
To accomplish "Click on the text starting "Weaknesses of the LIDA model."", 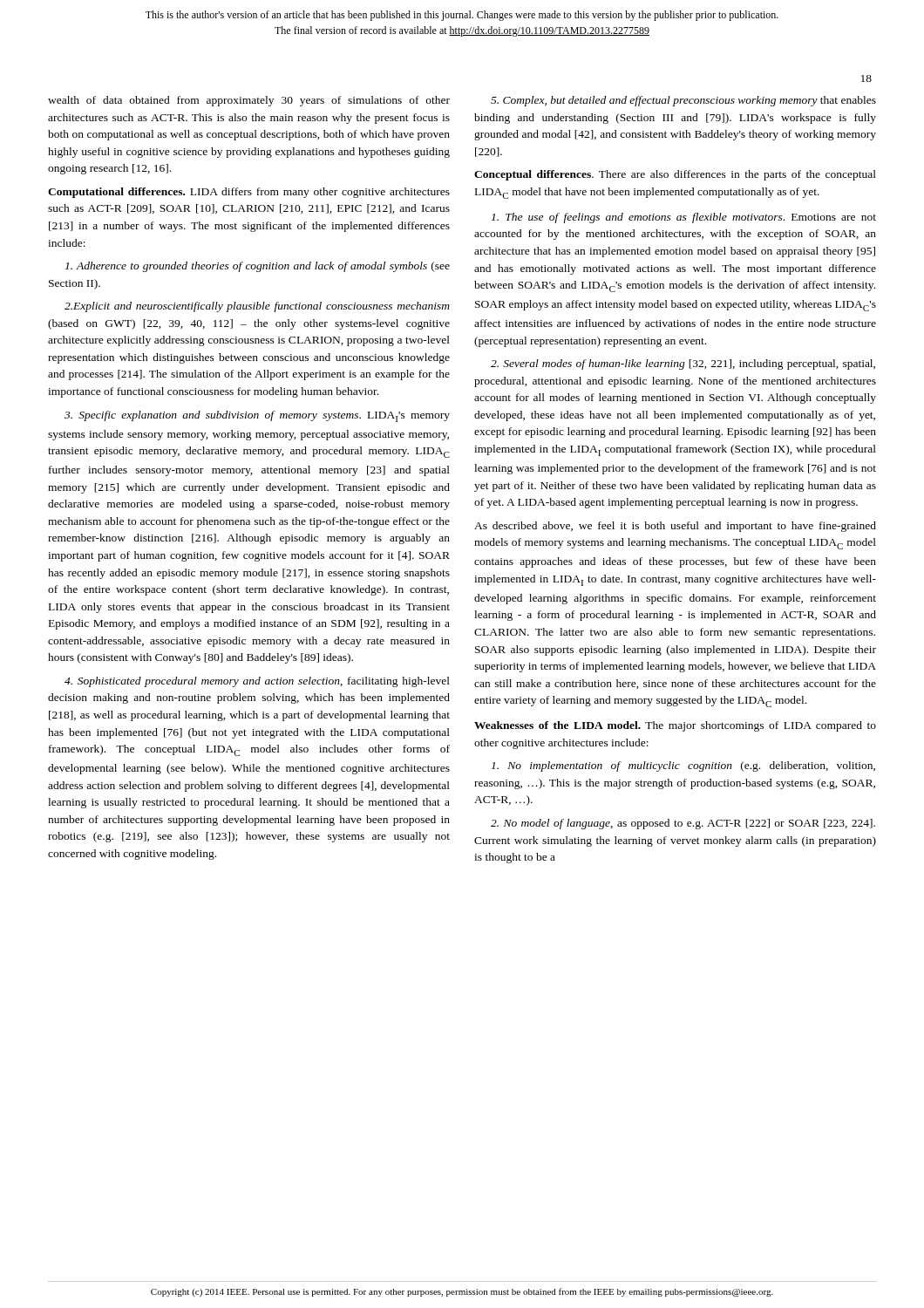I will (675, 734).
